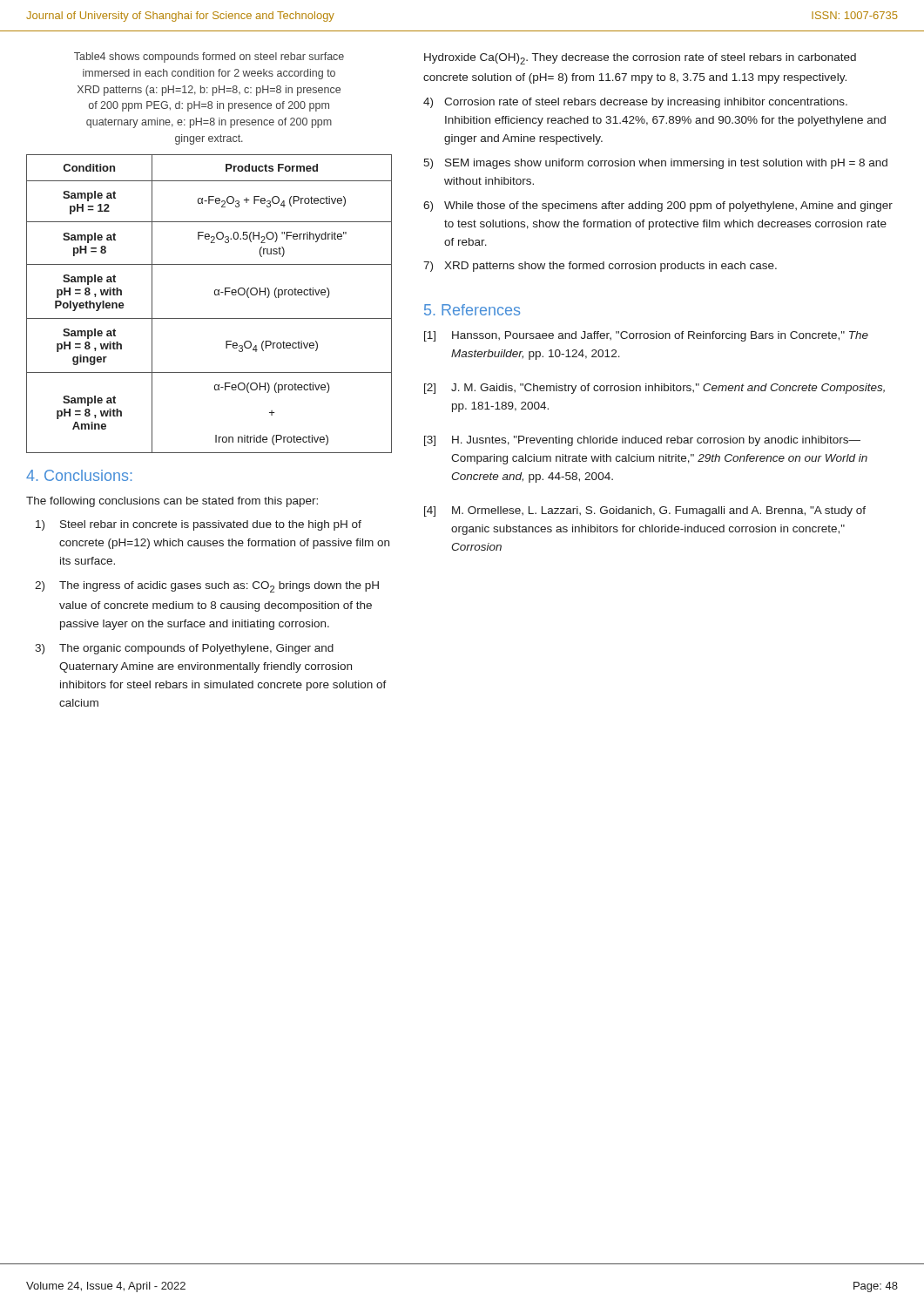Click on the table containing "Fe 2 O"
This screenshot has height=1307, width=924.
point(209,303)
